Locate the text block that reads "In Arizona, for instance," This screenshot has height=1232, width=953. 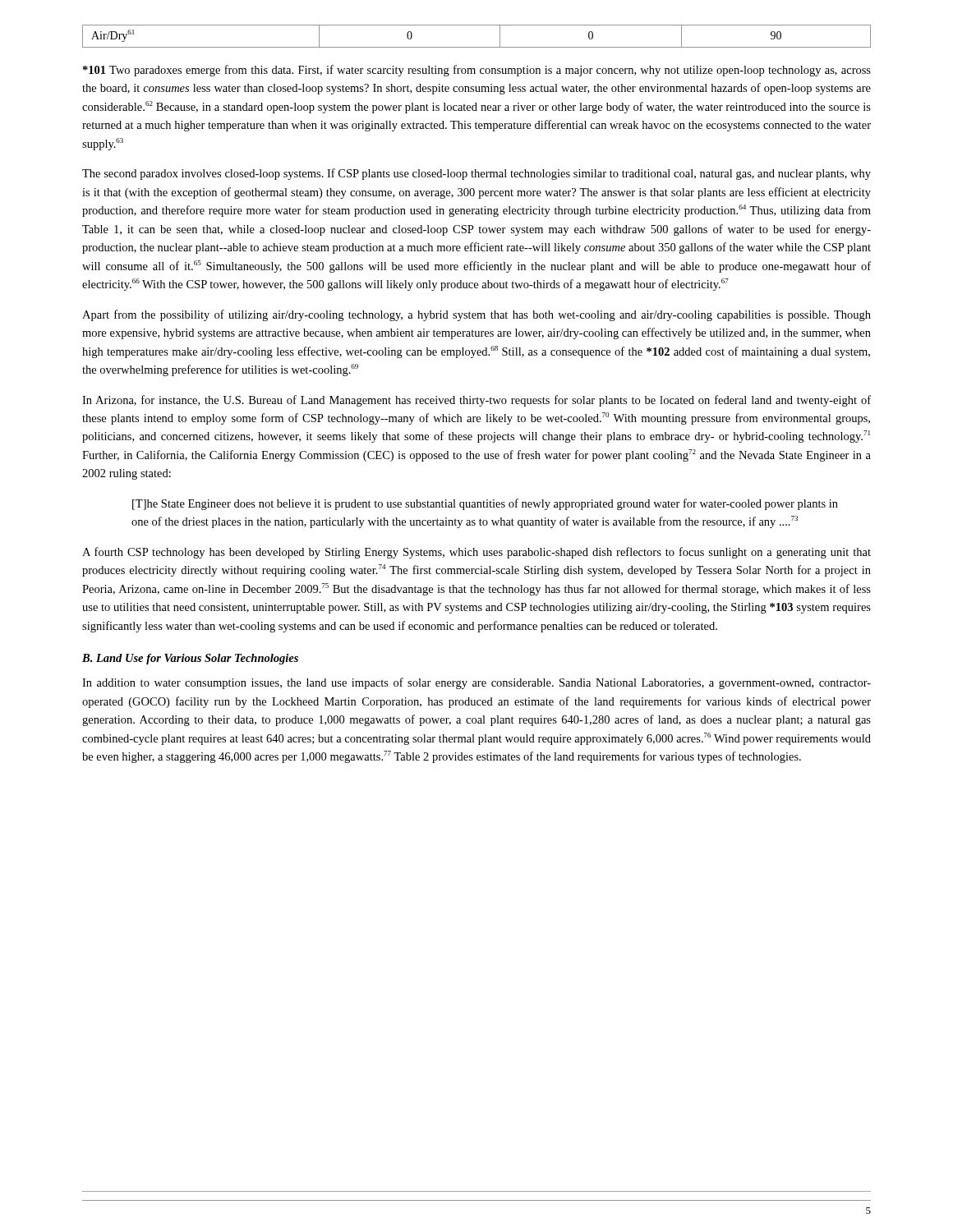476,436
